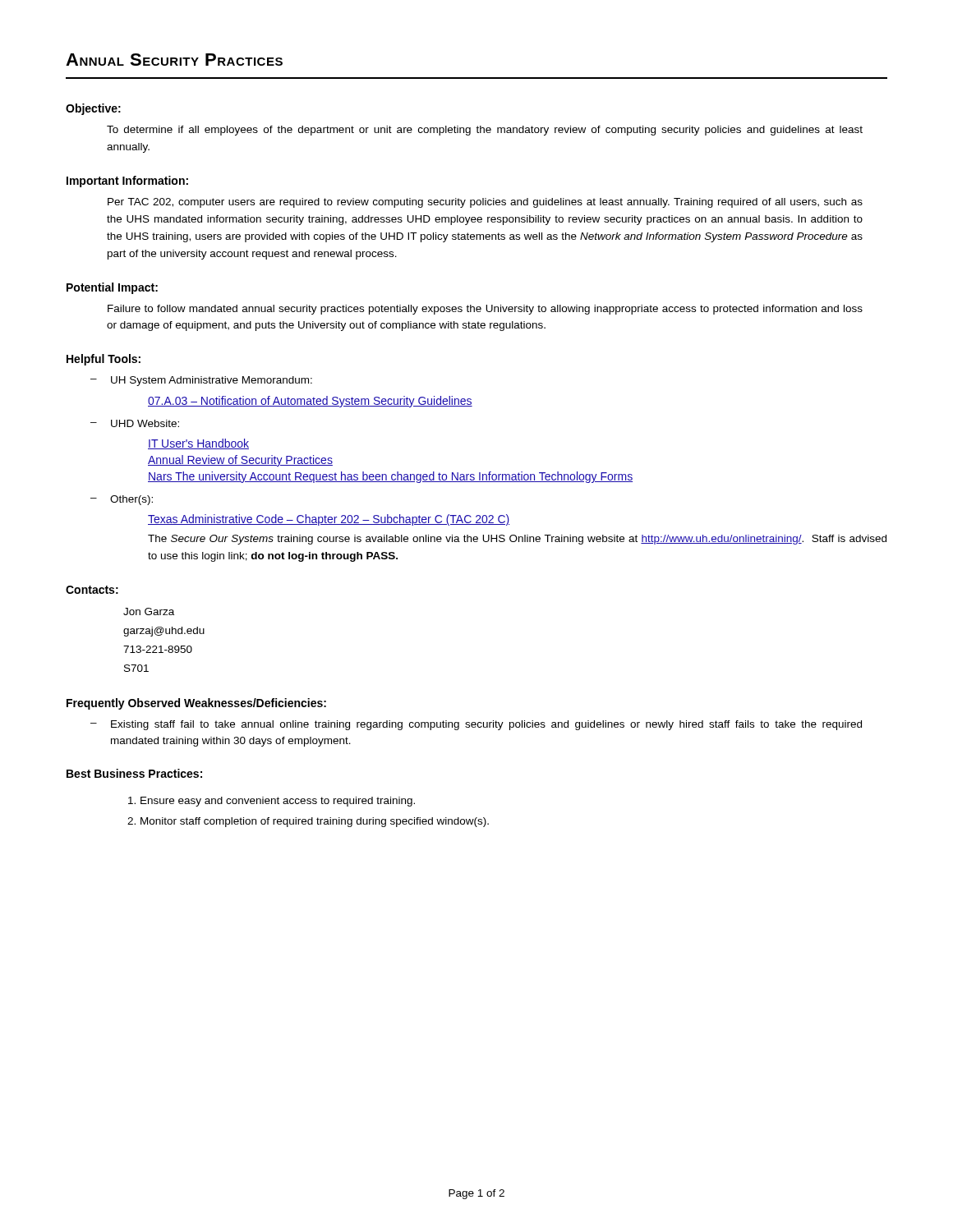Navigate to the element starting "Ensure easy and"
Screen dimensions: 1232x953
point(278,802)
